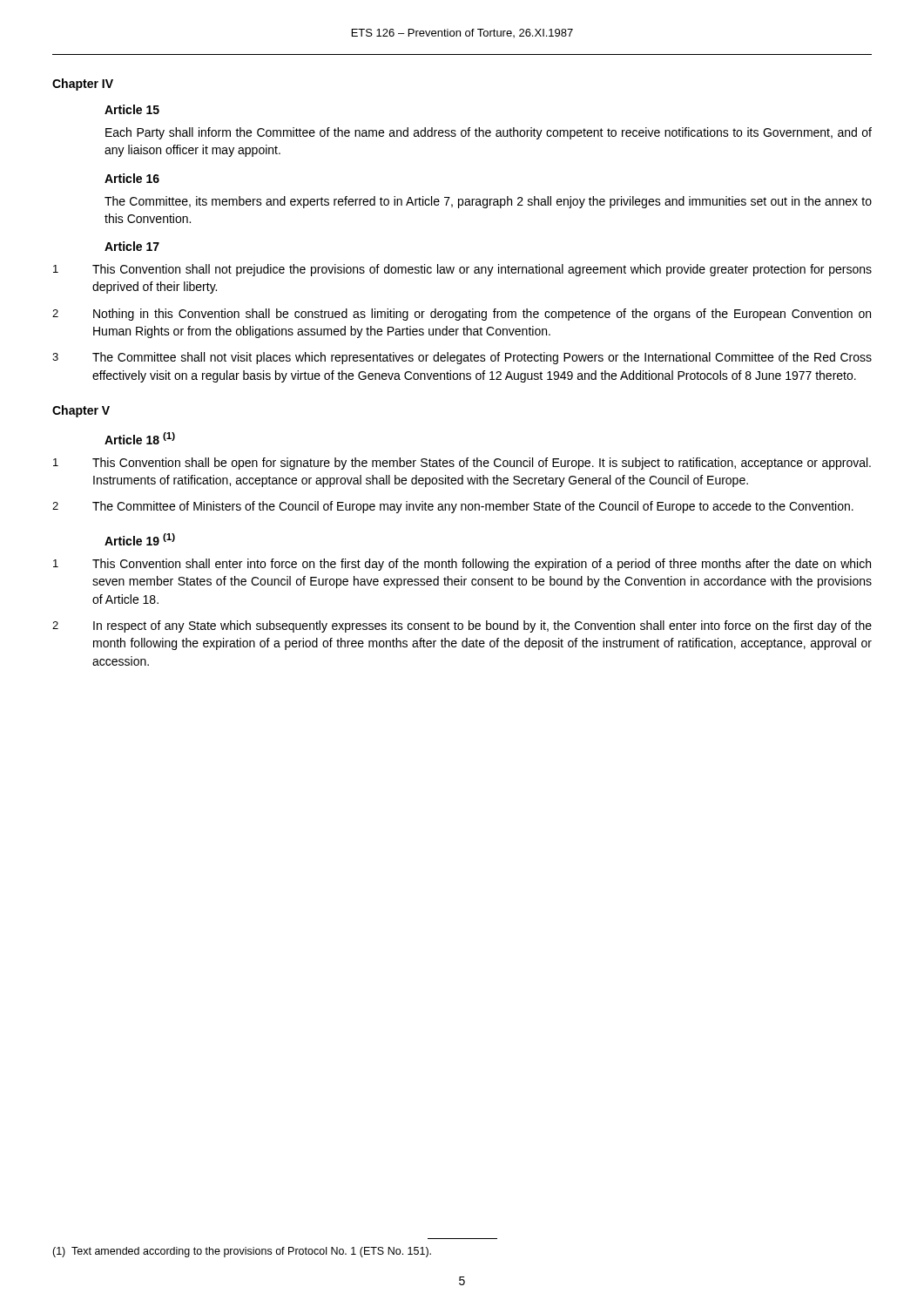Find the list item that says "2 In respect of any State which"
Screen dimensions: 1307x924
point(462,643)
